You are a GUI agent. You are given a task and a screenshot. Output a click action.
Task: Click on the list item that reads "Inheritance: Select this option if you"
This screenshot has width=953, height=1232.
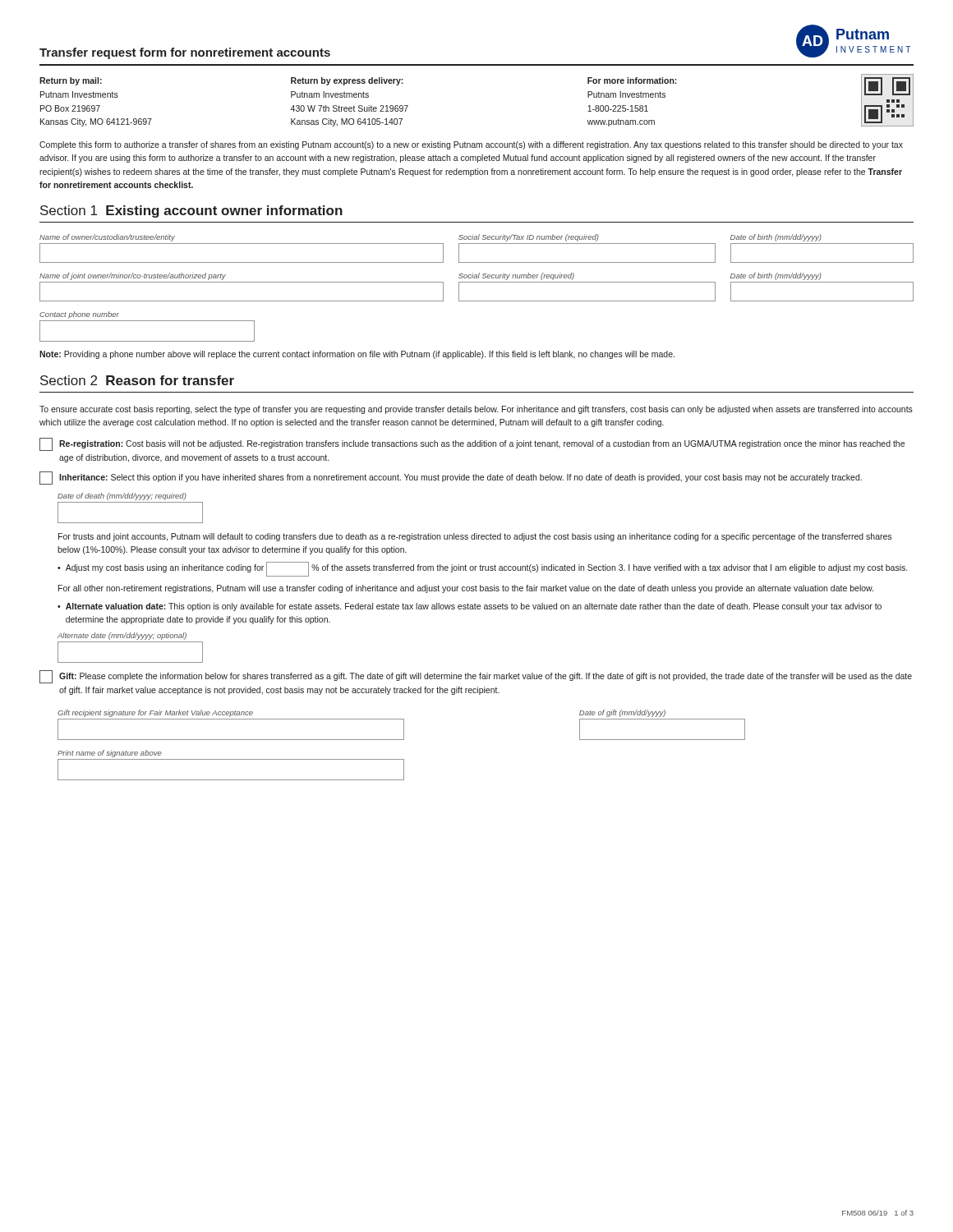pyautogui.click(x=476, y=478)
